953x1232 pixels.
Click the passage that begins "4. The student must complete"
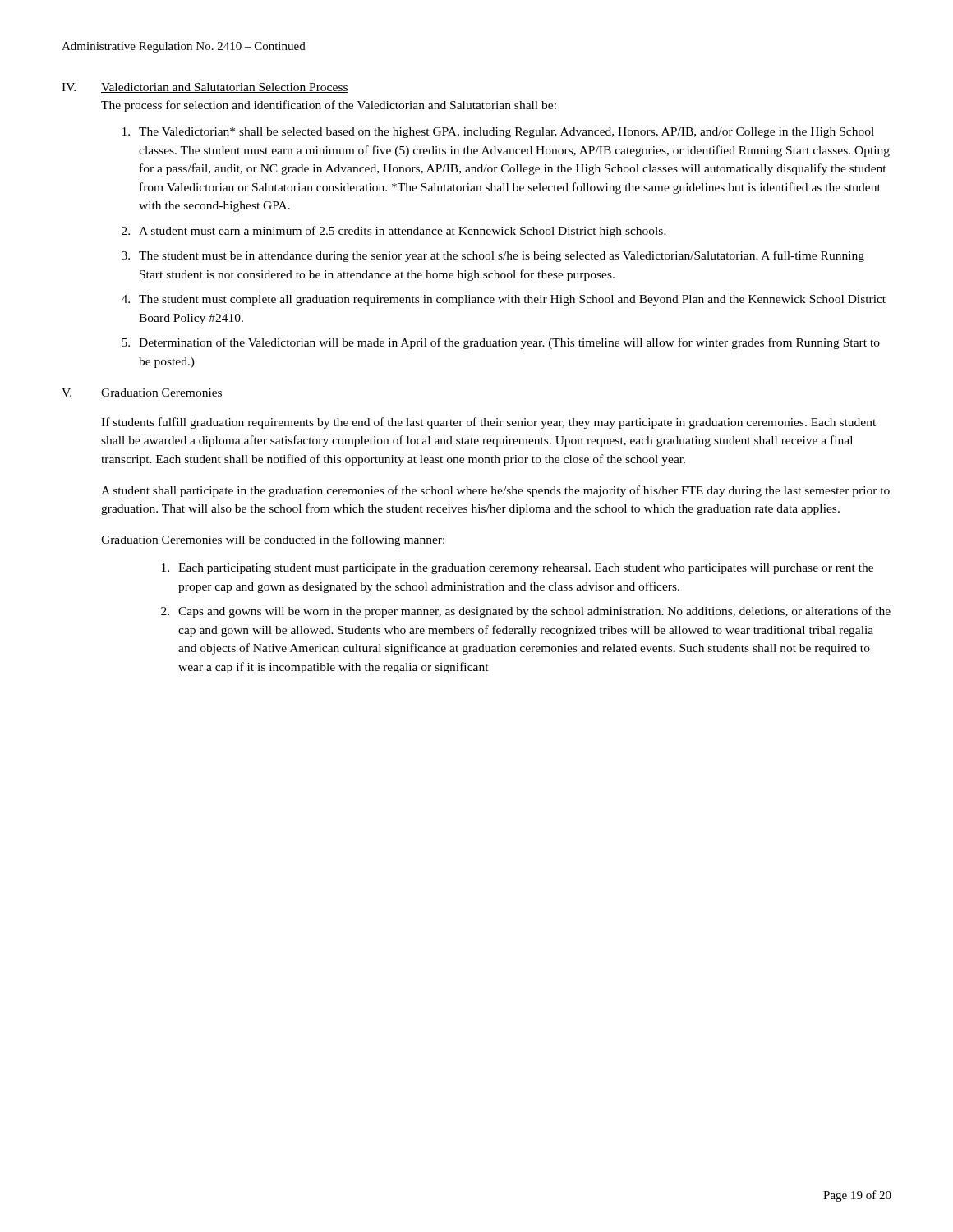[x=496, y=309]
